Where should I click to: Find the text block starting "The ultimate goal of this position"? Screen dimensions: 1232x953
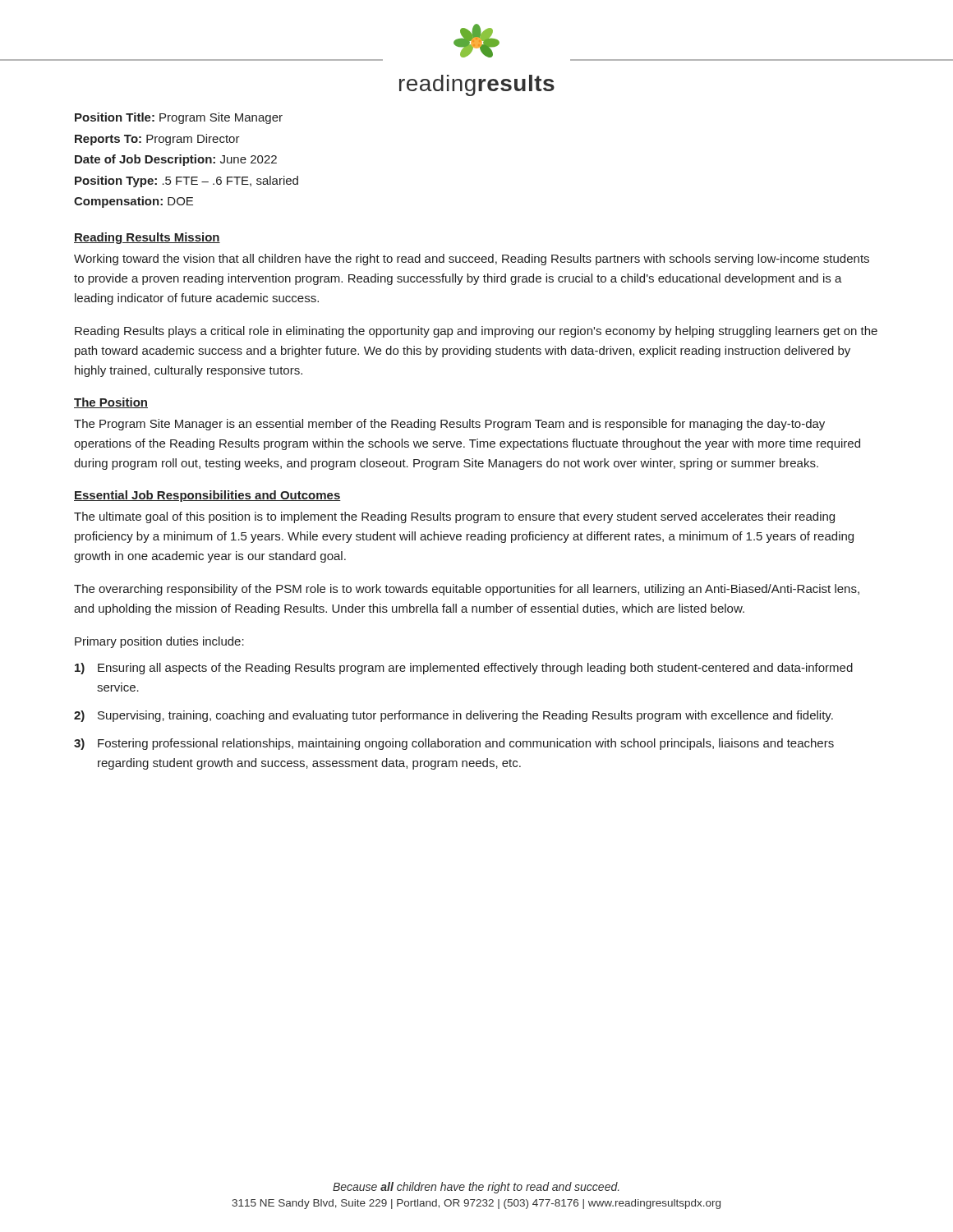tap(464, 535)
